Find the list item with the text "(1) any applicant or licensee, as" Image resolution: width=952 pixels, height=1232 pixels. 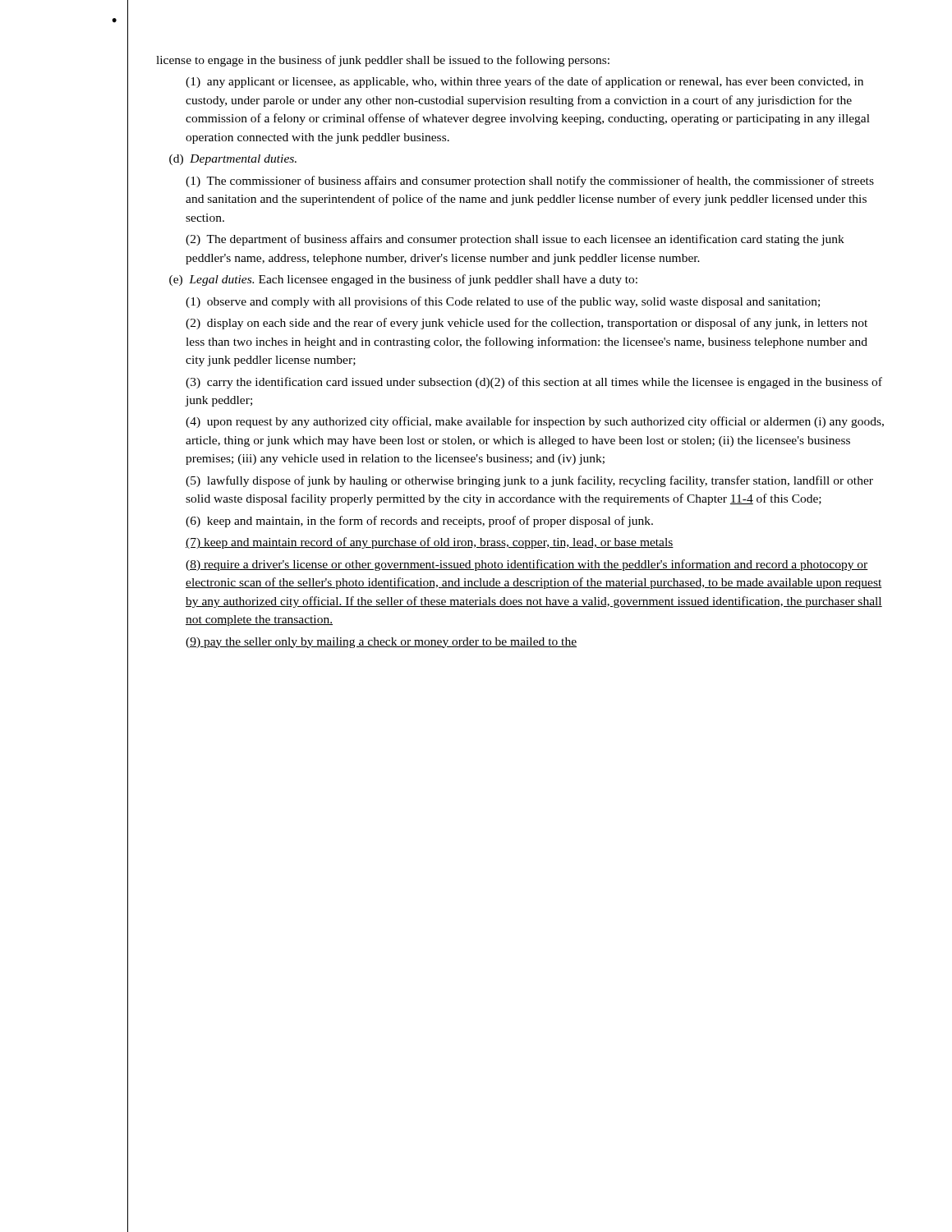(x=536, y=110)
